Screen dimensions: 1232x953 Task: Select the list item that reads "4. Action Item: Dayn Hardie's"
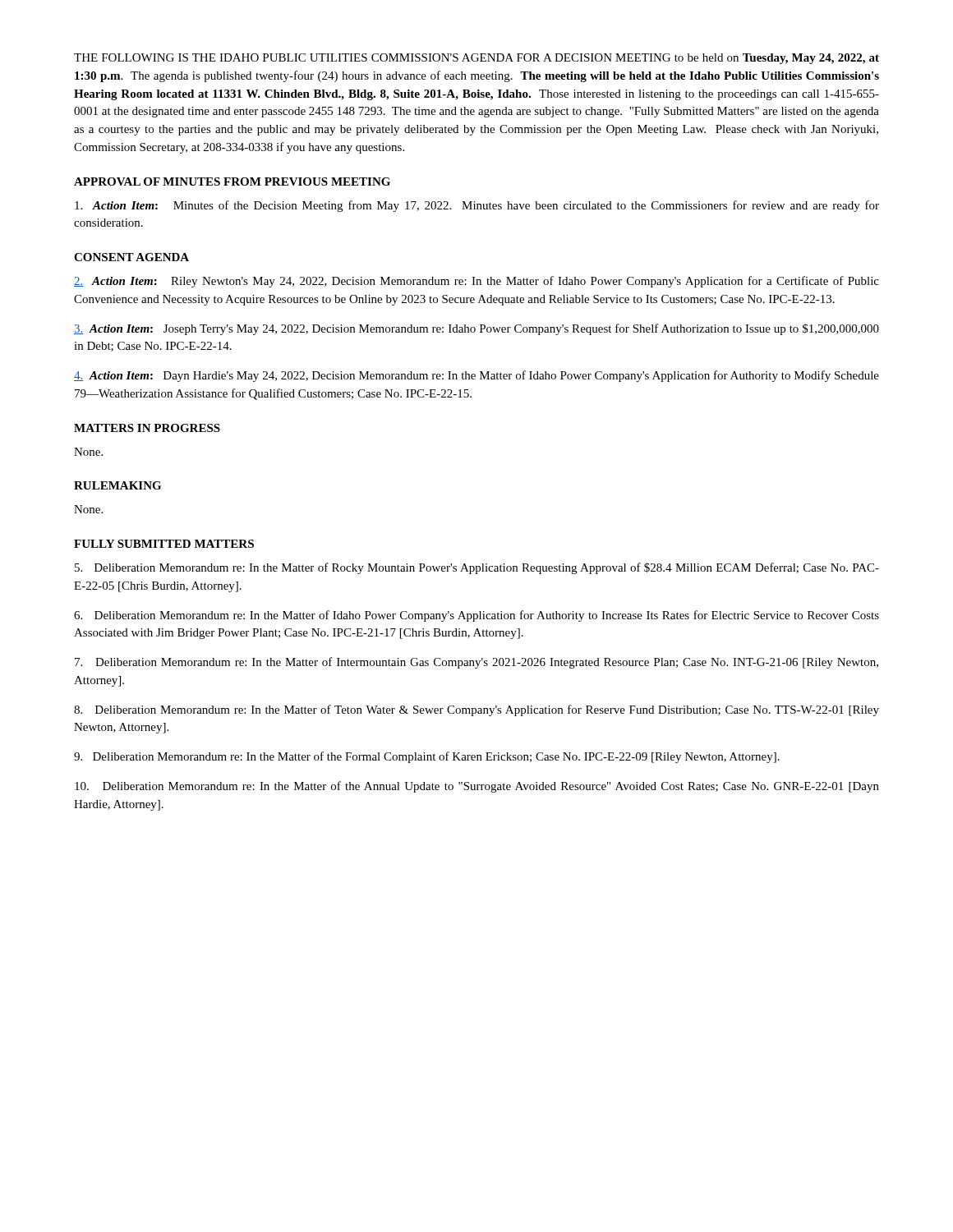coord(476,385)
